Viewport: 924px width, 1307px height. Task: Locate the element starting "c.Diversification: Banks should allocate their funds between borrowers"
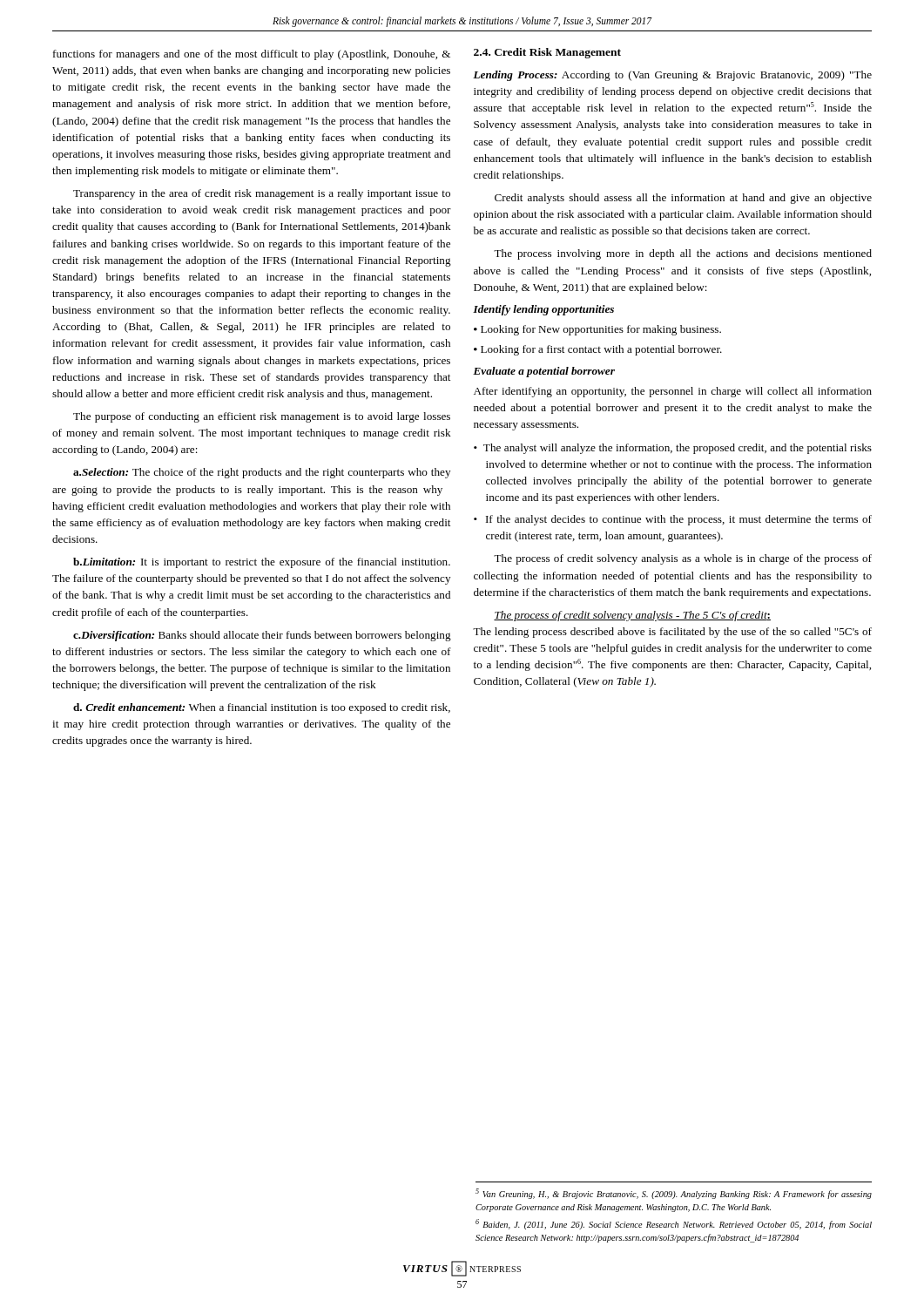(251, 660)
